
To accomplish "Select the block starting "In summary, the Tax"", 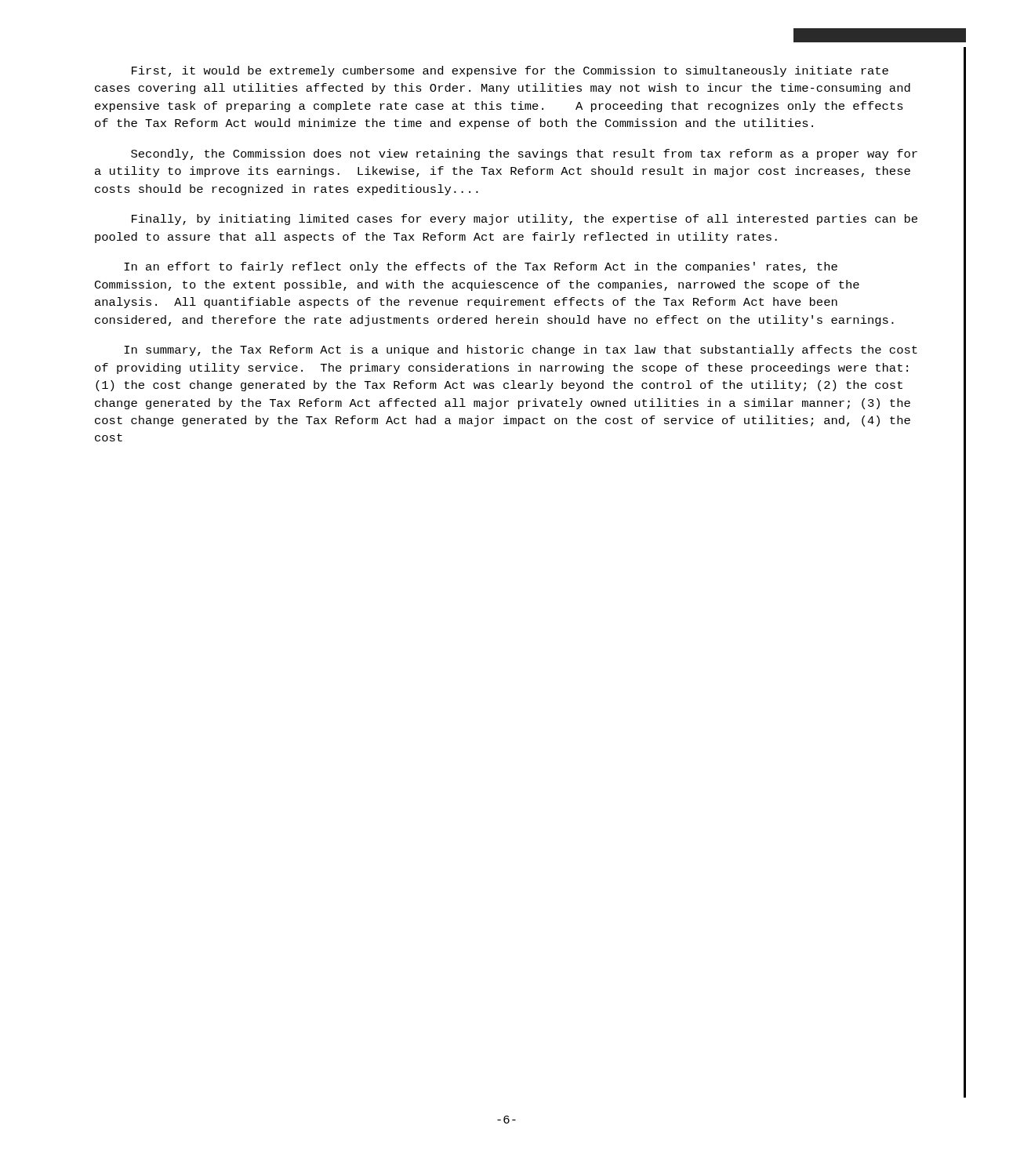I will 506,395.
